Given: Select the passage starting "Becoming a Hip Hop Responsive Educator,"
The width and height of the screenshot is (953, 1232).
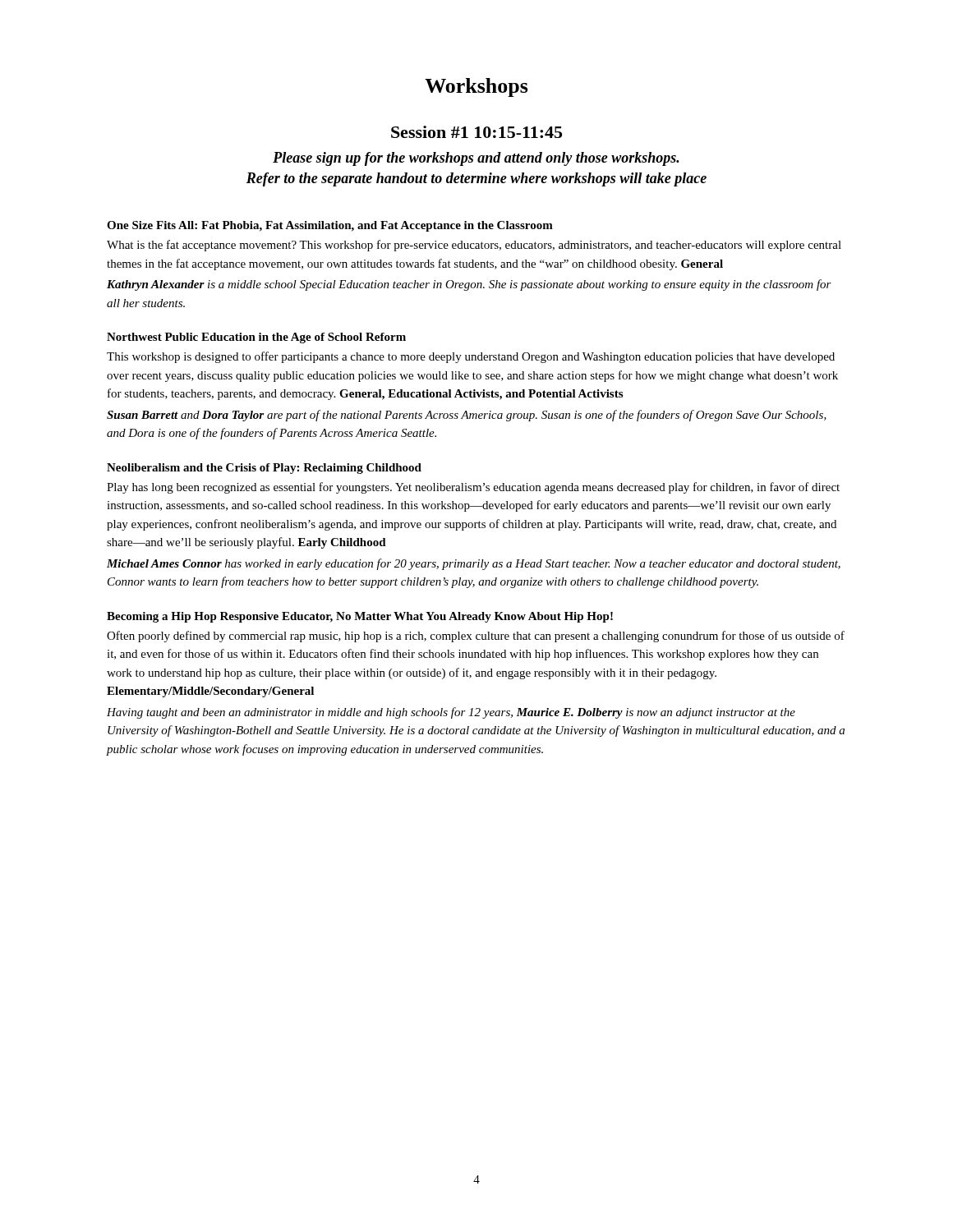Looking at the screenshot, I should (476, 616).
